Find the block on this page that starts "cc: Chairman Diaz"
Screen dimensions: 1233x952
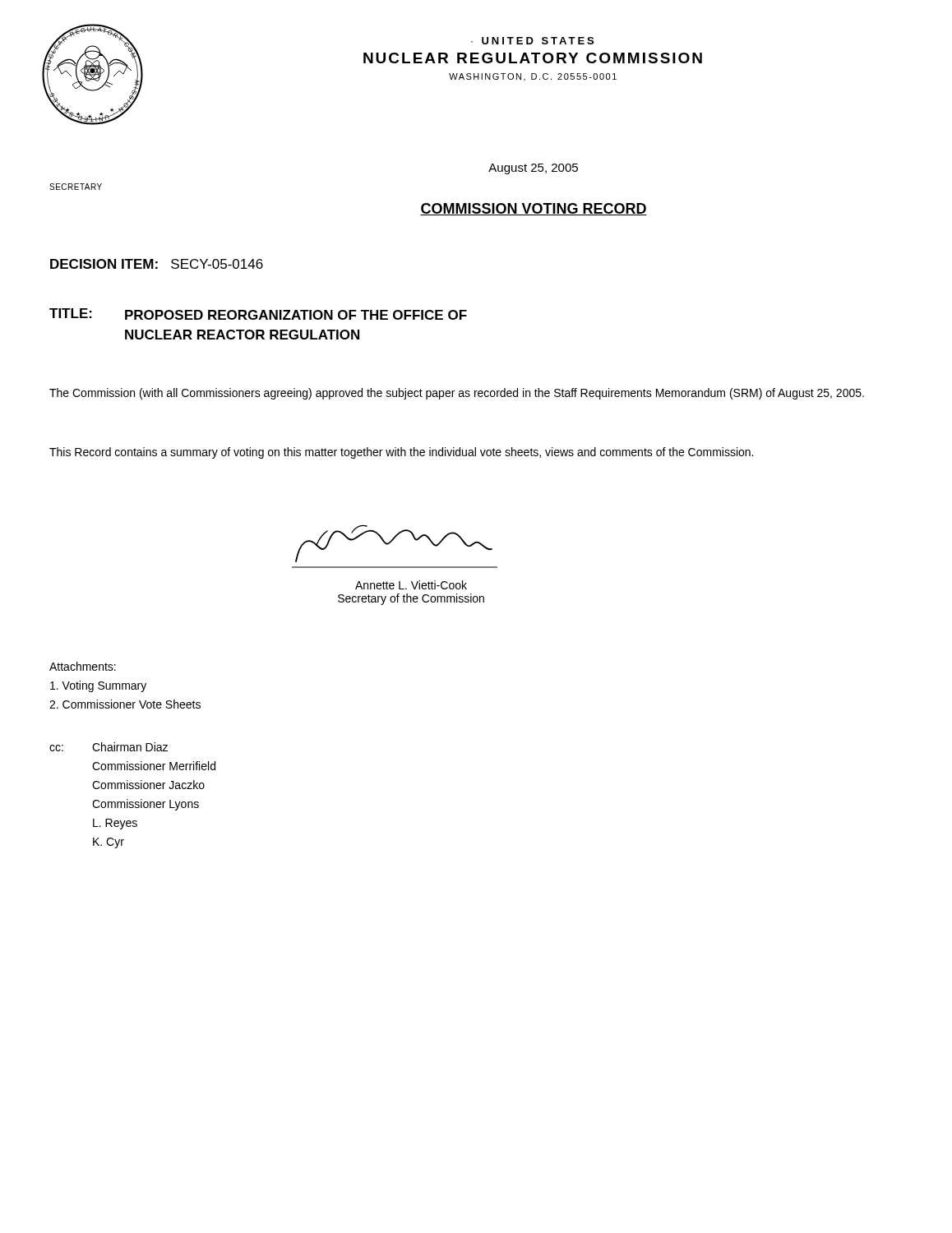(133, 795)
